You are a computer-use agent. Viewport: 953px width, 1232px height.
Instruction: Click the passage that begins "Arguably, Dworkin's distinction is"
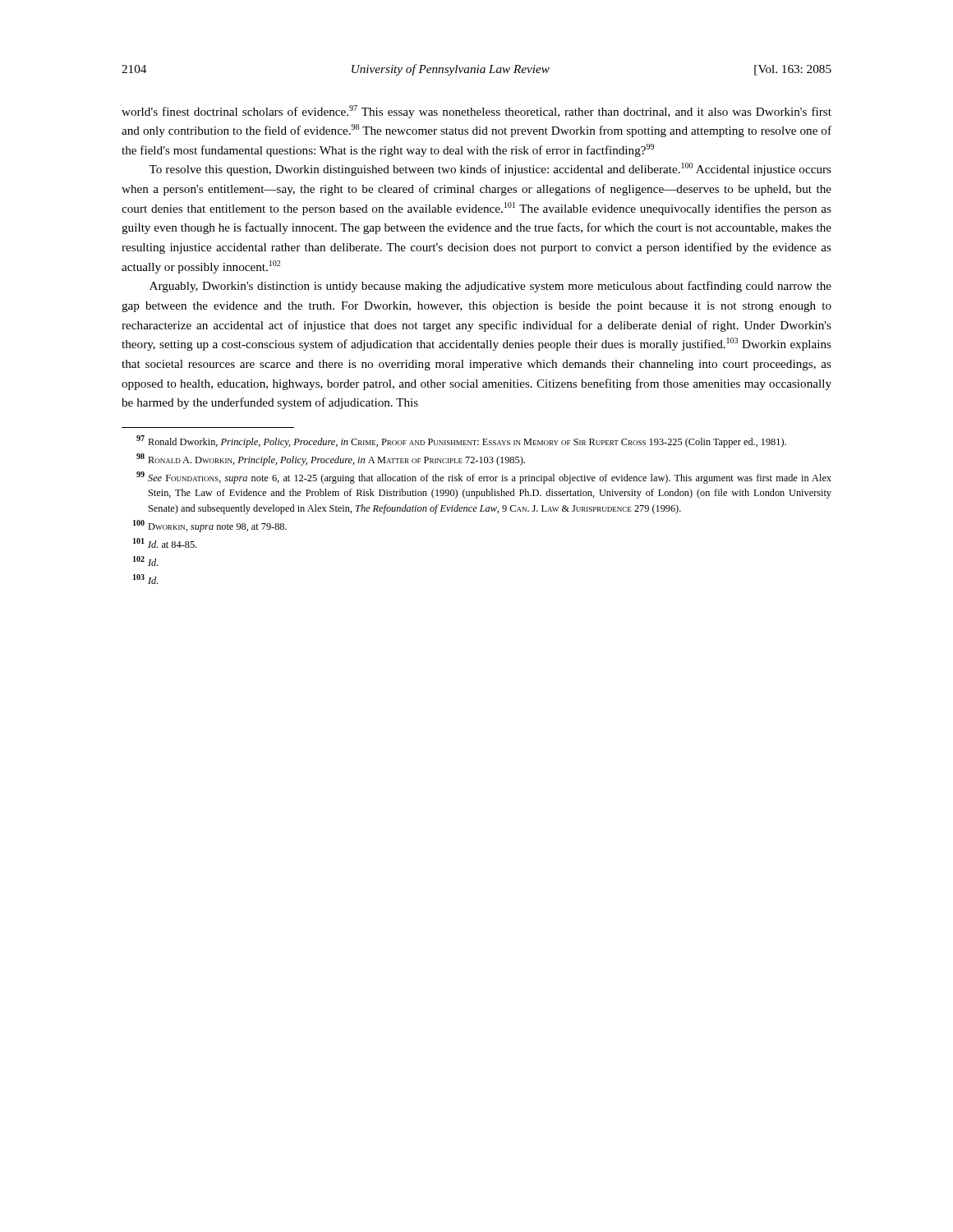coord(476,344)
